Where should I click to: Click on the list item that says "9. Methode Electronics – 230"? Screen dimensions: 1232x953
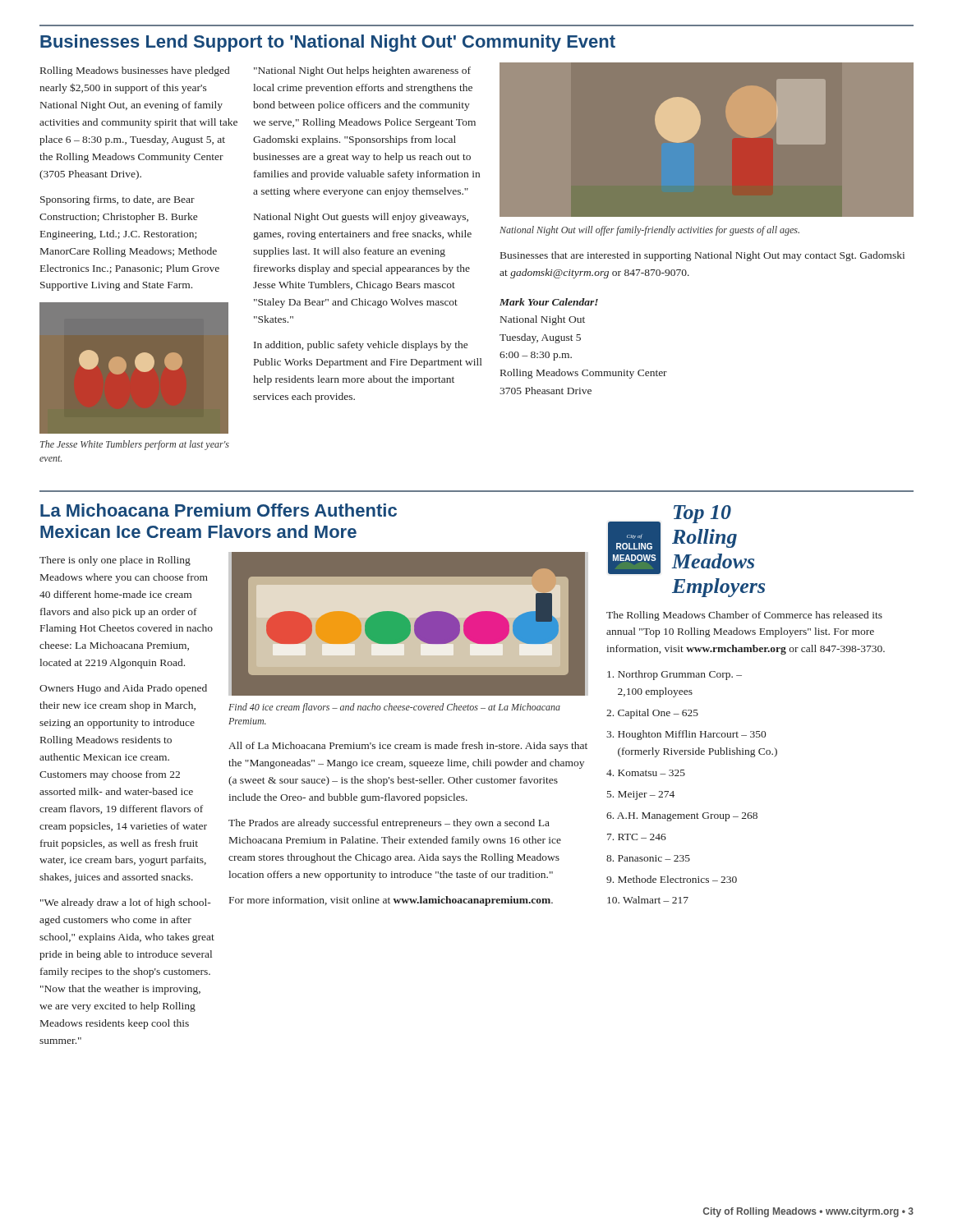coord(672,879)
